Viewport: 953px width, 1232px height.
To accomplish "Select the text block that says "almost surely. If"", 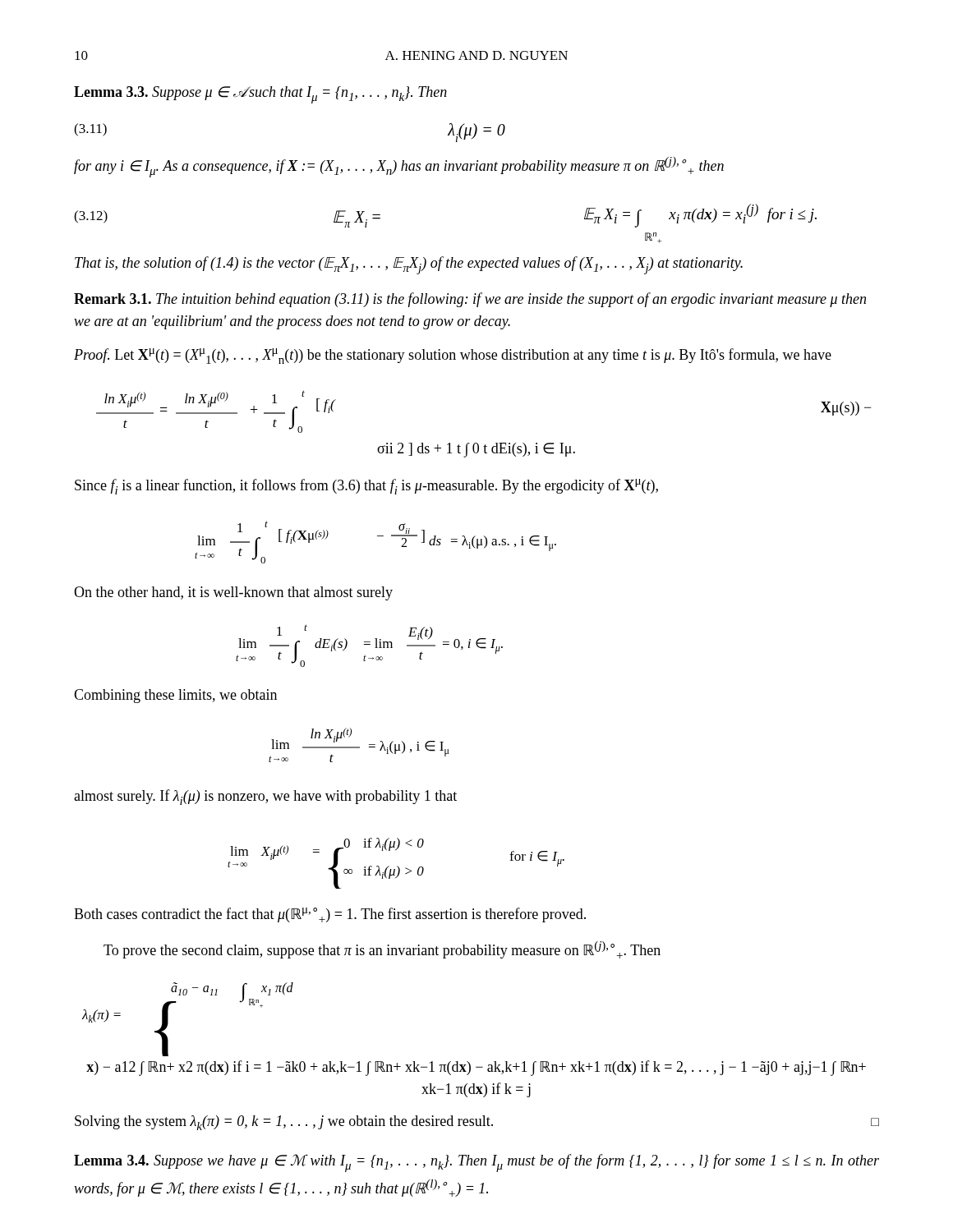I will click(265, 797).
